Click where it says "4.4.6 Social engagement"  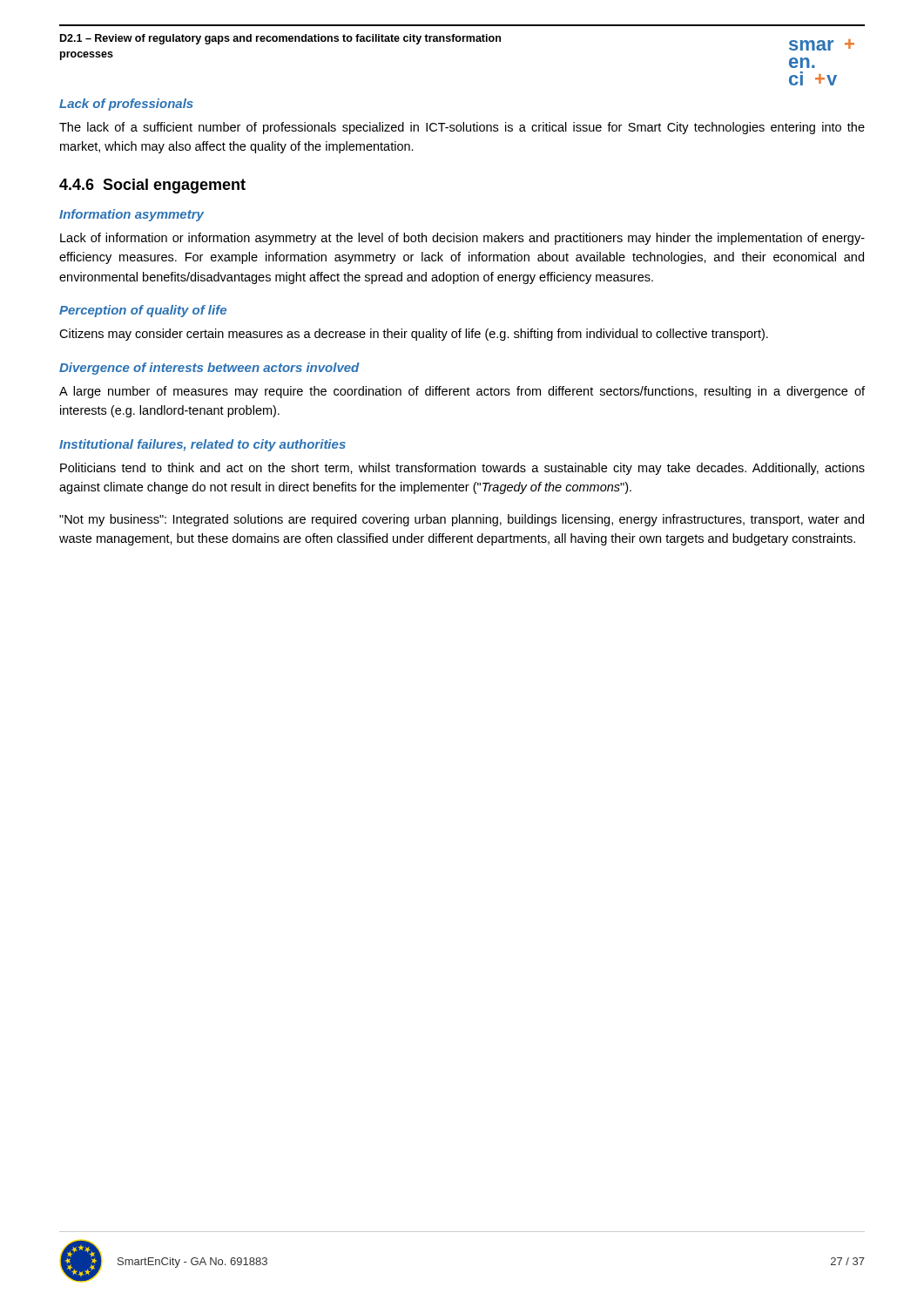point(152,185)
